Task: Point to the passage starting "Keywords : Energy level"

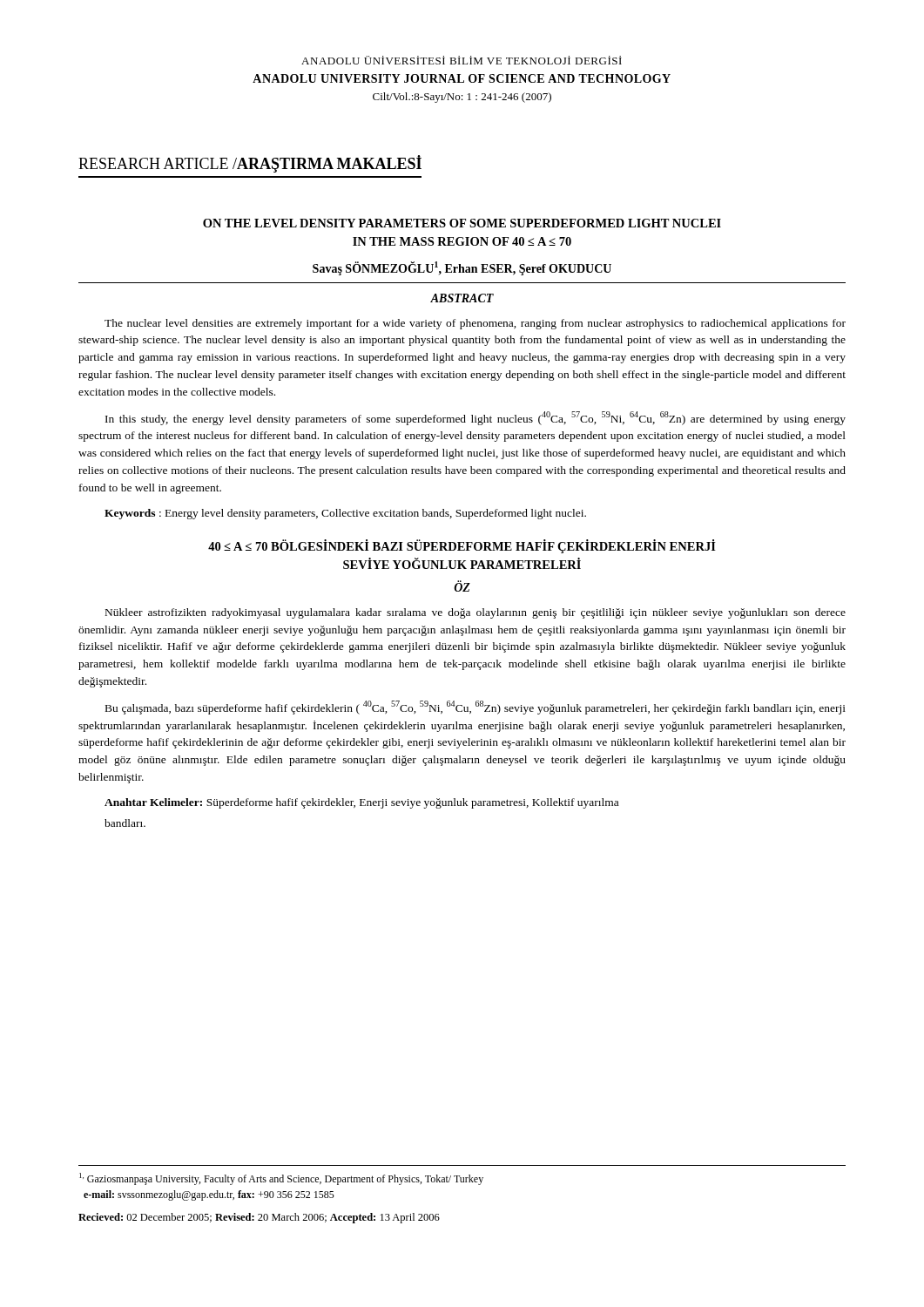Action: click(346, 513)
